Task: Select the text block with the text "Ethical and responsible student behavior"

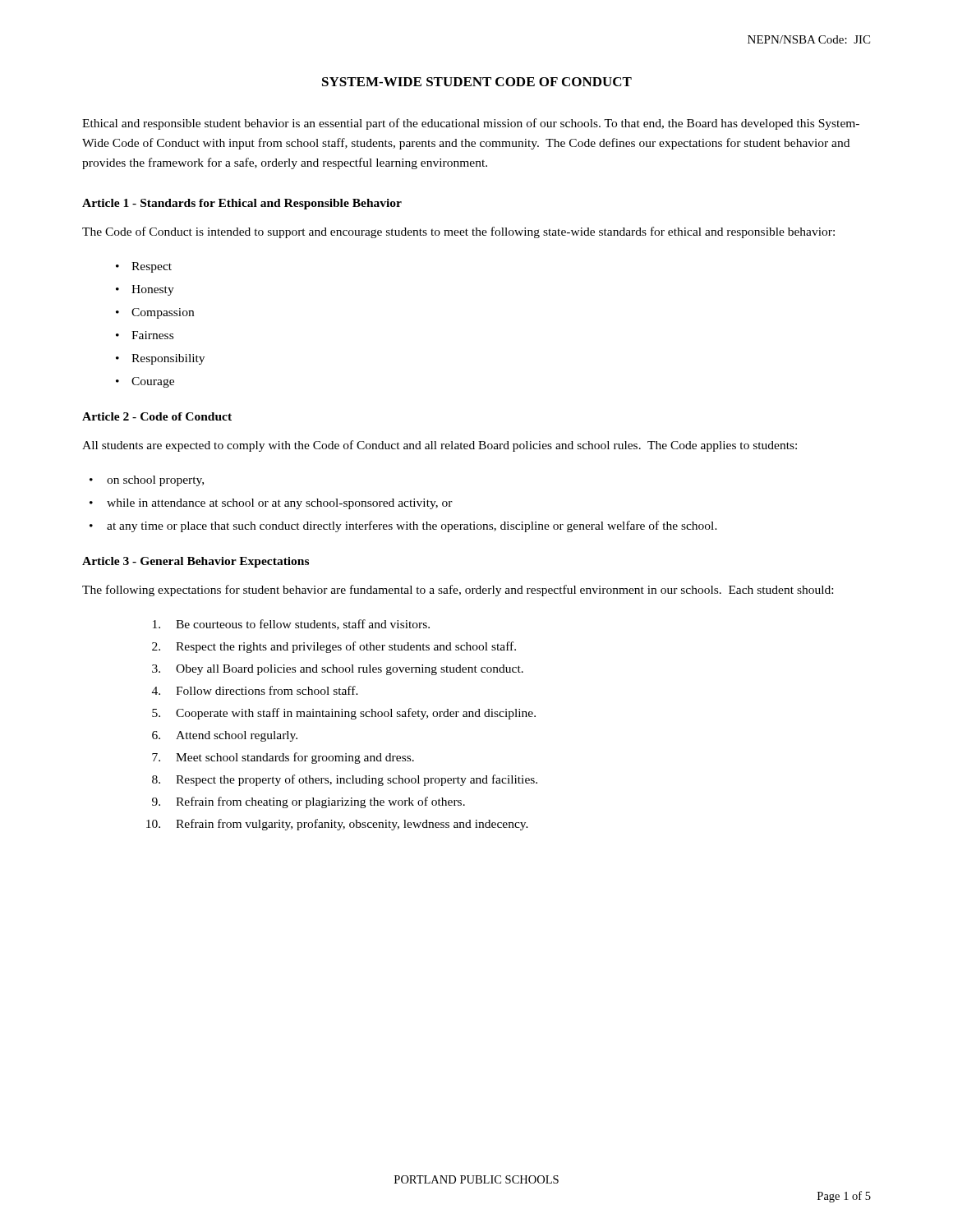Action: click(471, 143)
